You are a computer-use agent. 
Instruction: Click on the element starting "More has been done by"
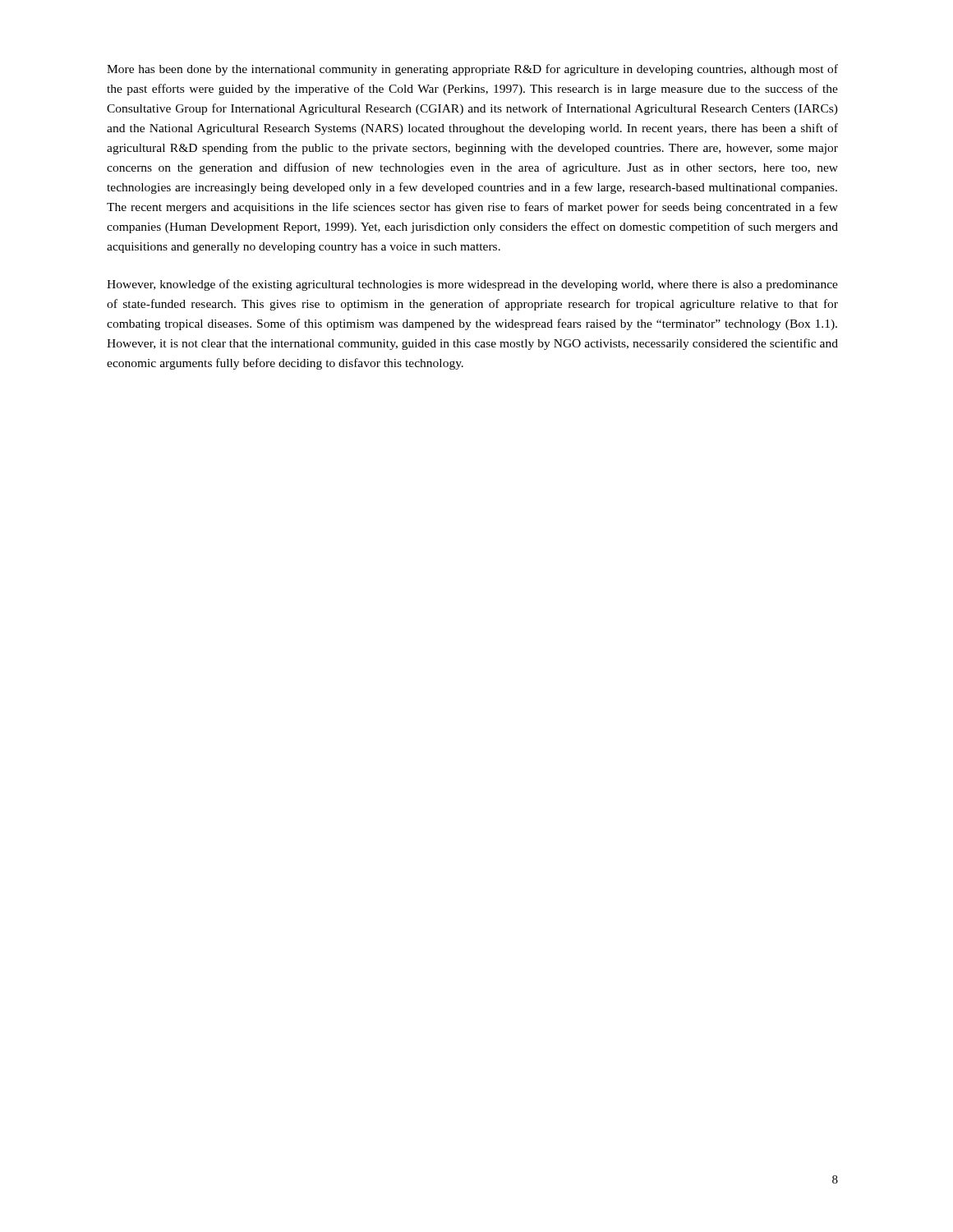[x=472, y=157]
